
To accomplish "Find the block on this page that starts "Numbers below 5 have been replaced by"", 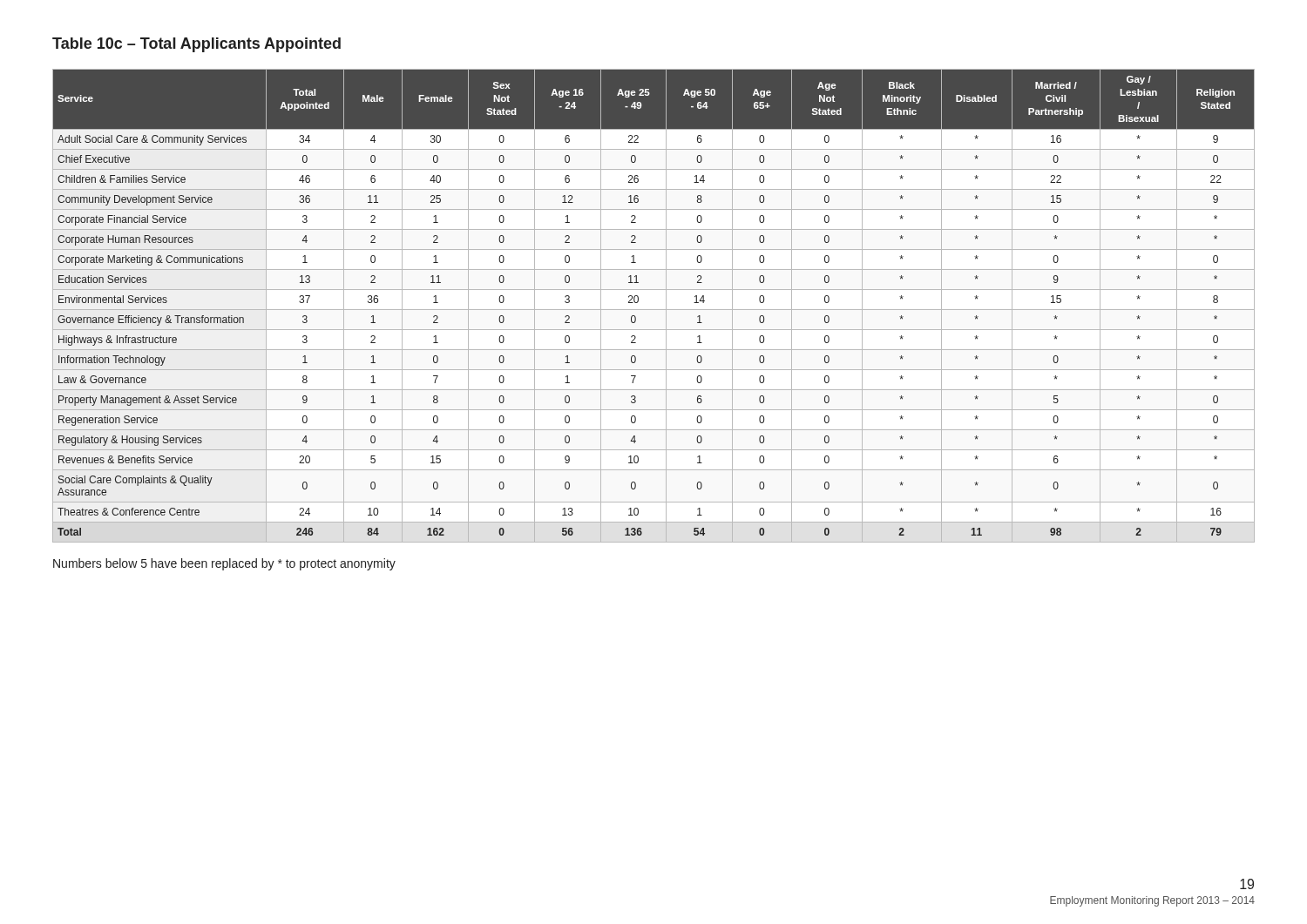I will click(224, 563).
